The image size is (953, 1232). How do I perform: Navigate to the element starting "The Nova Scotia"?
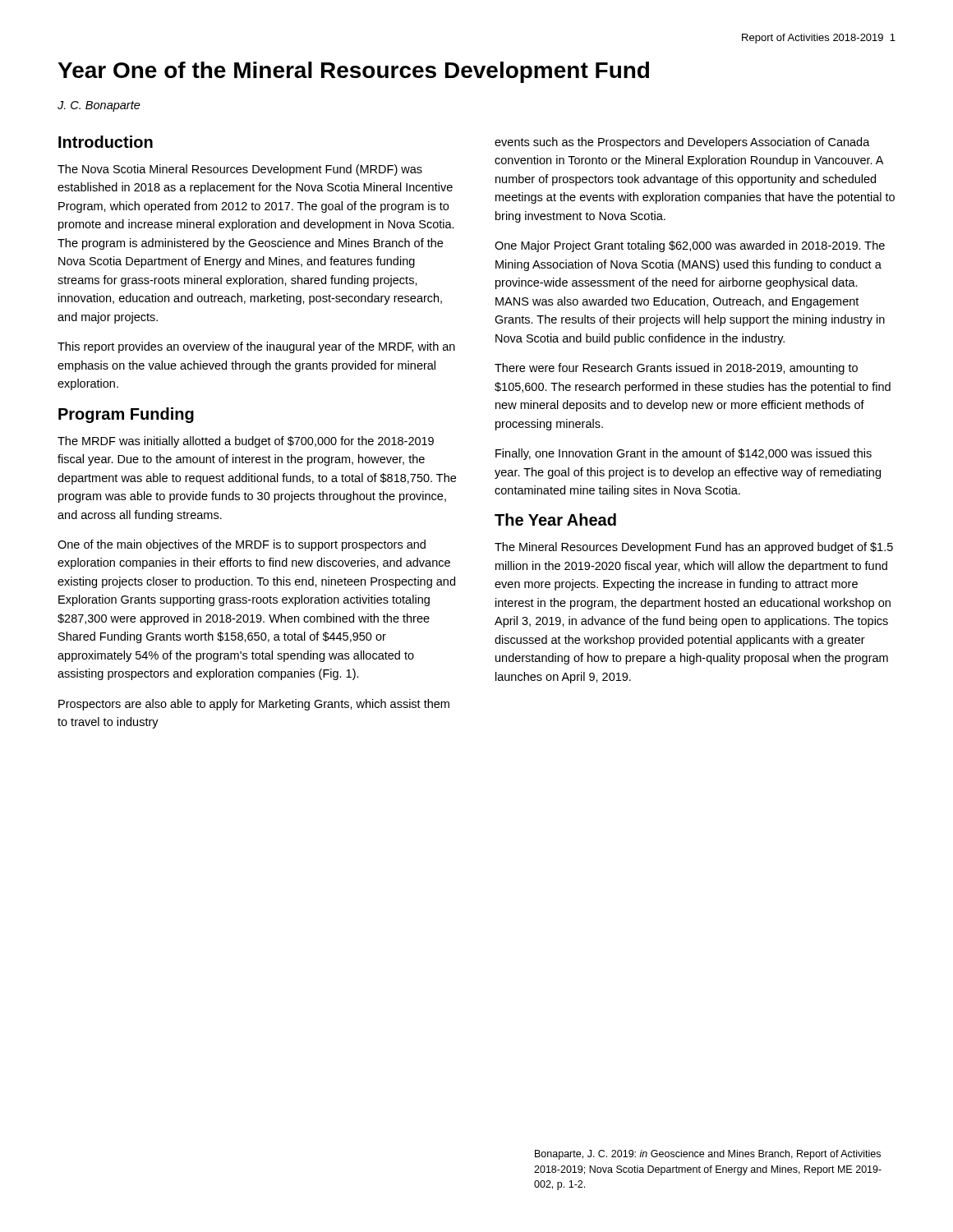[256, 243]
